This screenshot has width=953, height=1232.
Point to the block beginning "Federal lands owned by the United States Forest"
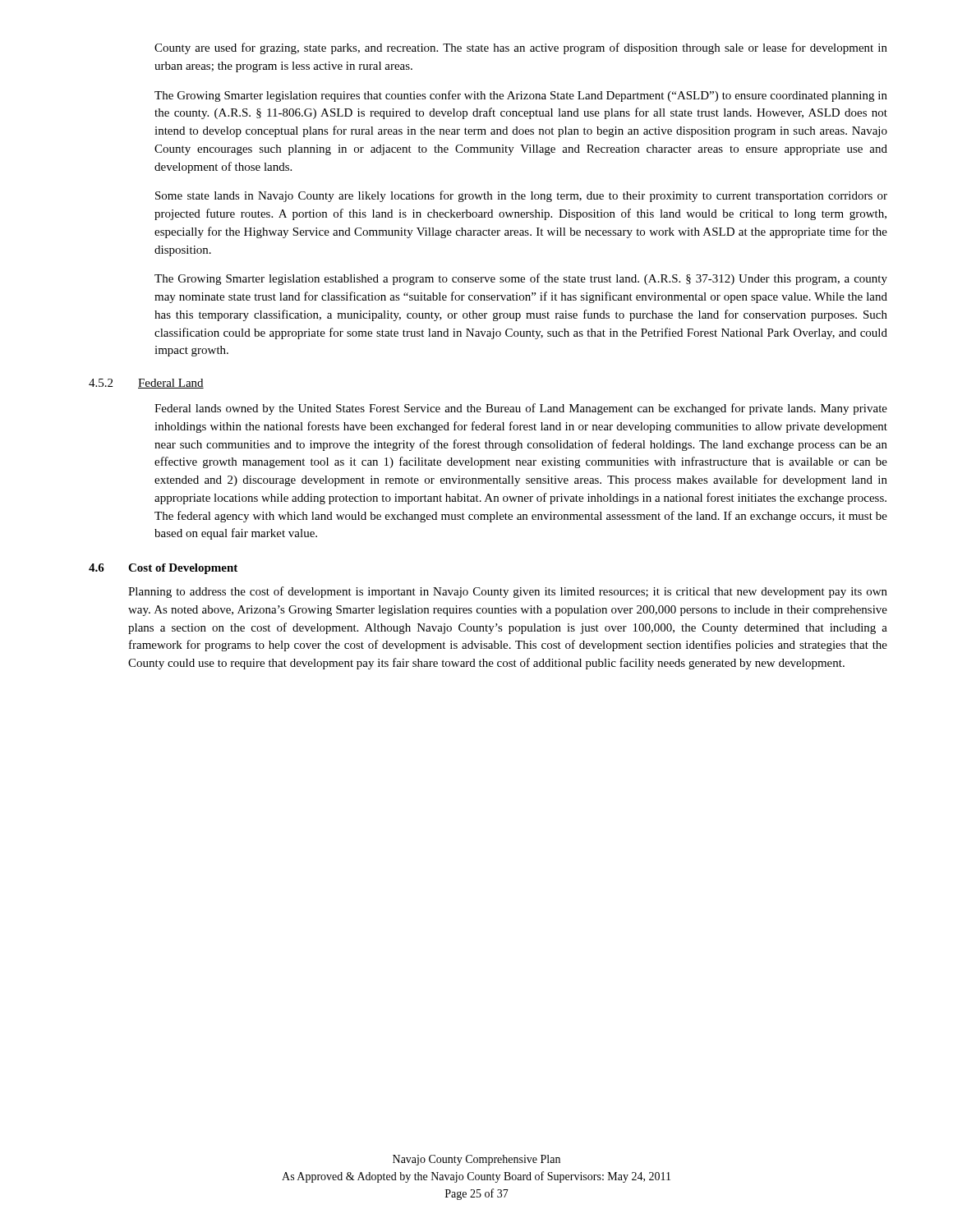pyautogui.click(x=521, y=471)
